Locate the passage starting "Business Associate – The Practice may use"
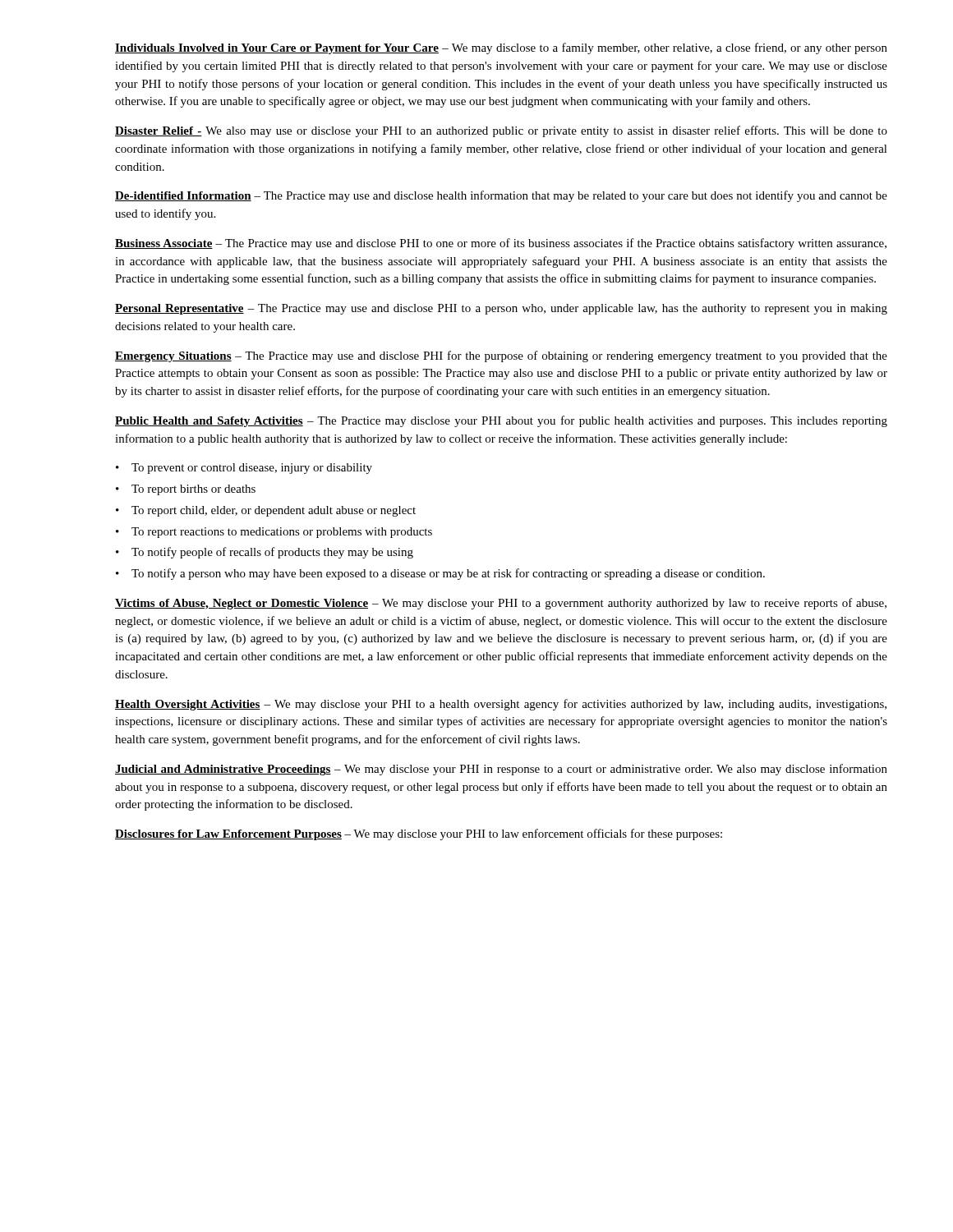The image size is (953, 1232). point(501,261)
